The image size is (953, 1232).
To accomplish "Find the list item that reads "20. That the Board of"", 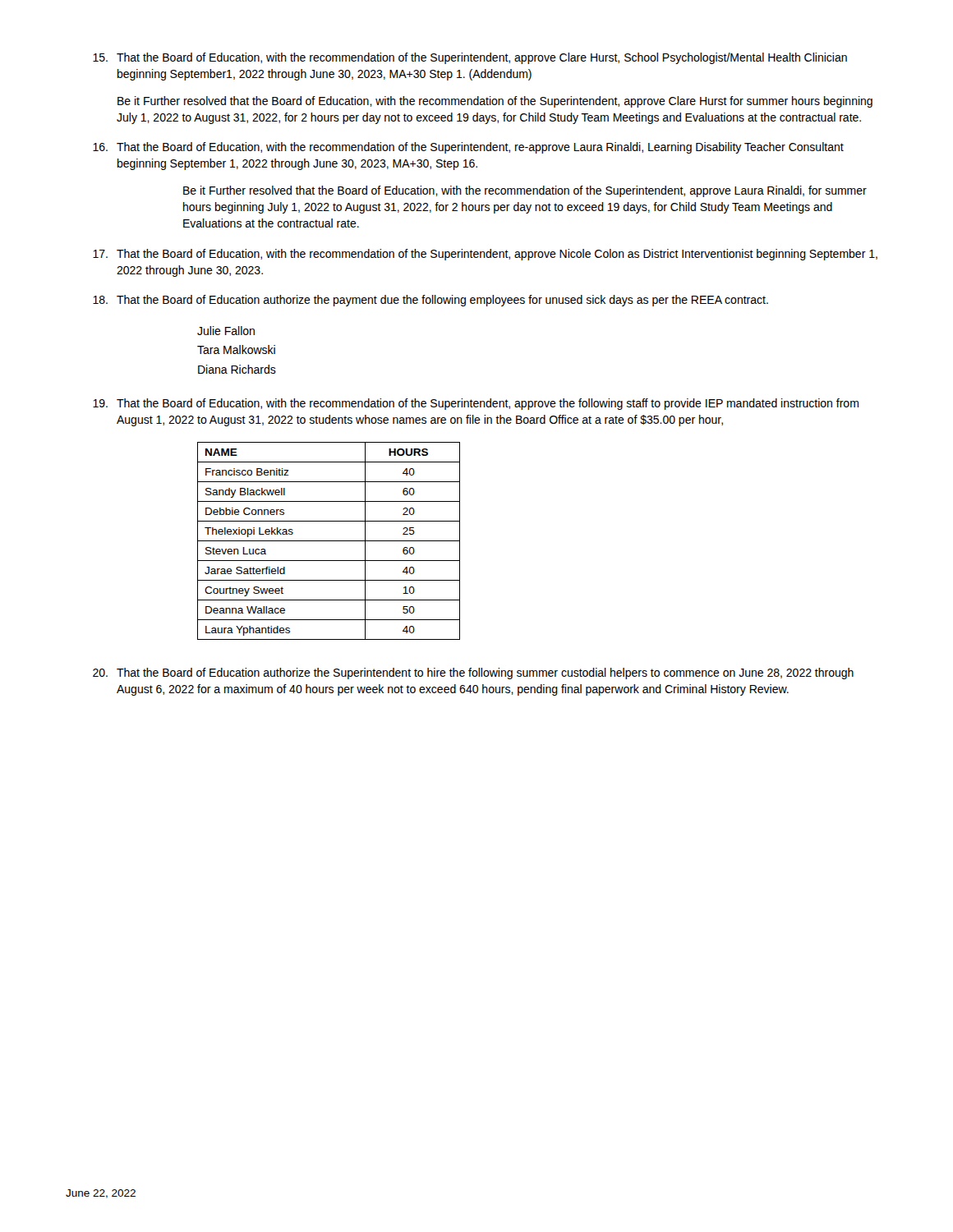I will (x=476, y=681).
